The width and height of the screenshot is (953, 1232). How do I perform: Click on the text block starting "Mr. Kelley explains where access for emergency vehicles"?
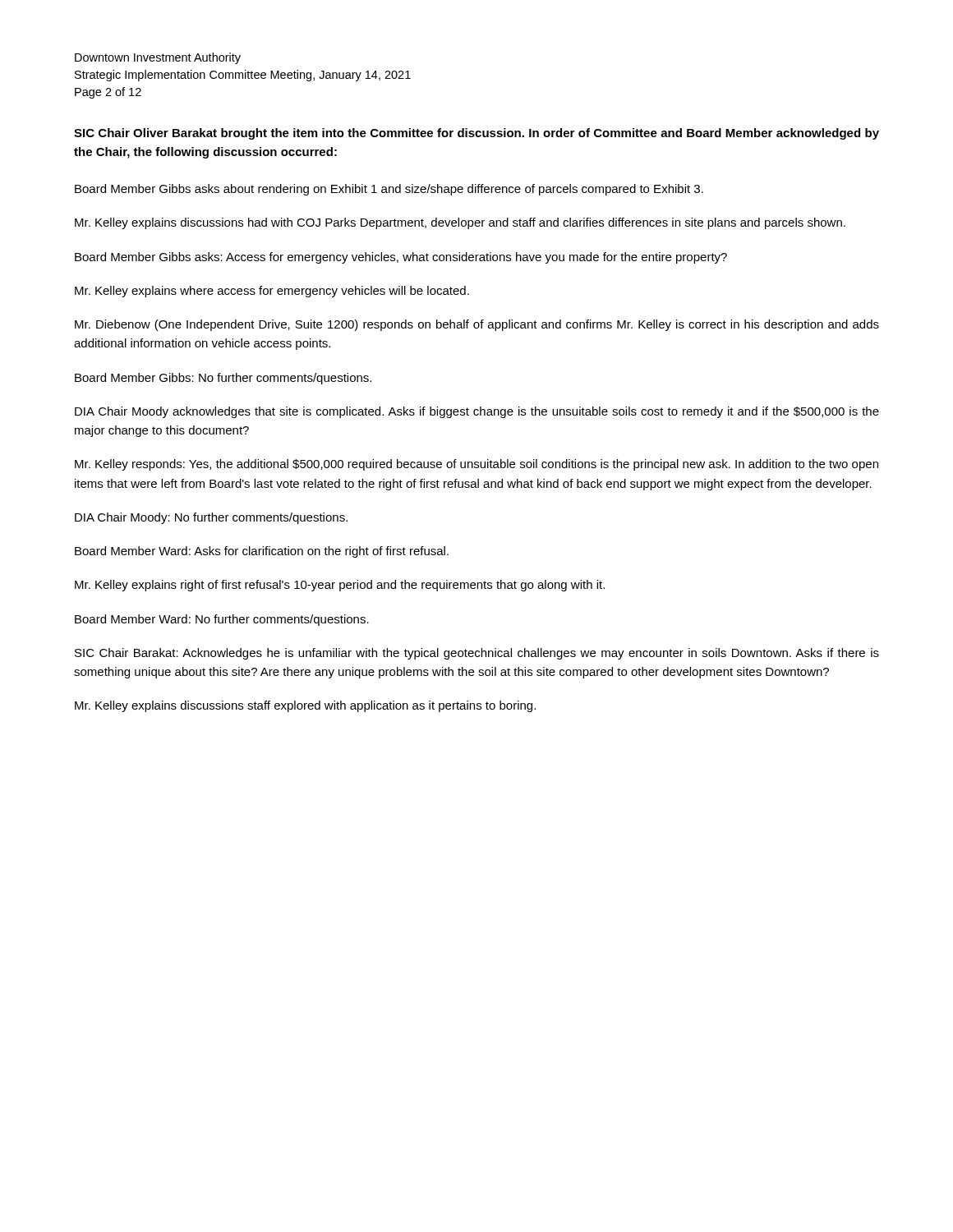click(272, 290)
